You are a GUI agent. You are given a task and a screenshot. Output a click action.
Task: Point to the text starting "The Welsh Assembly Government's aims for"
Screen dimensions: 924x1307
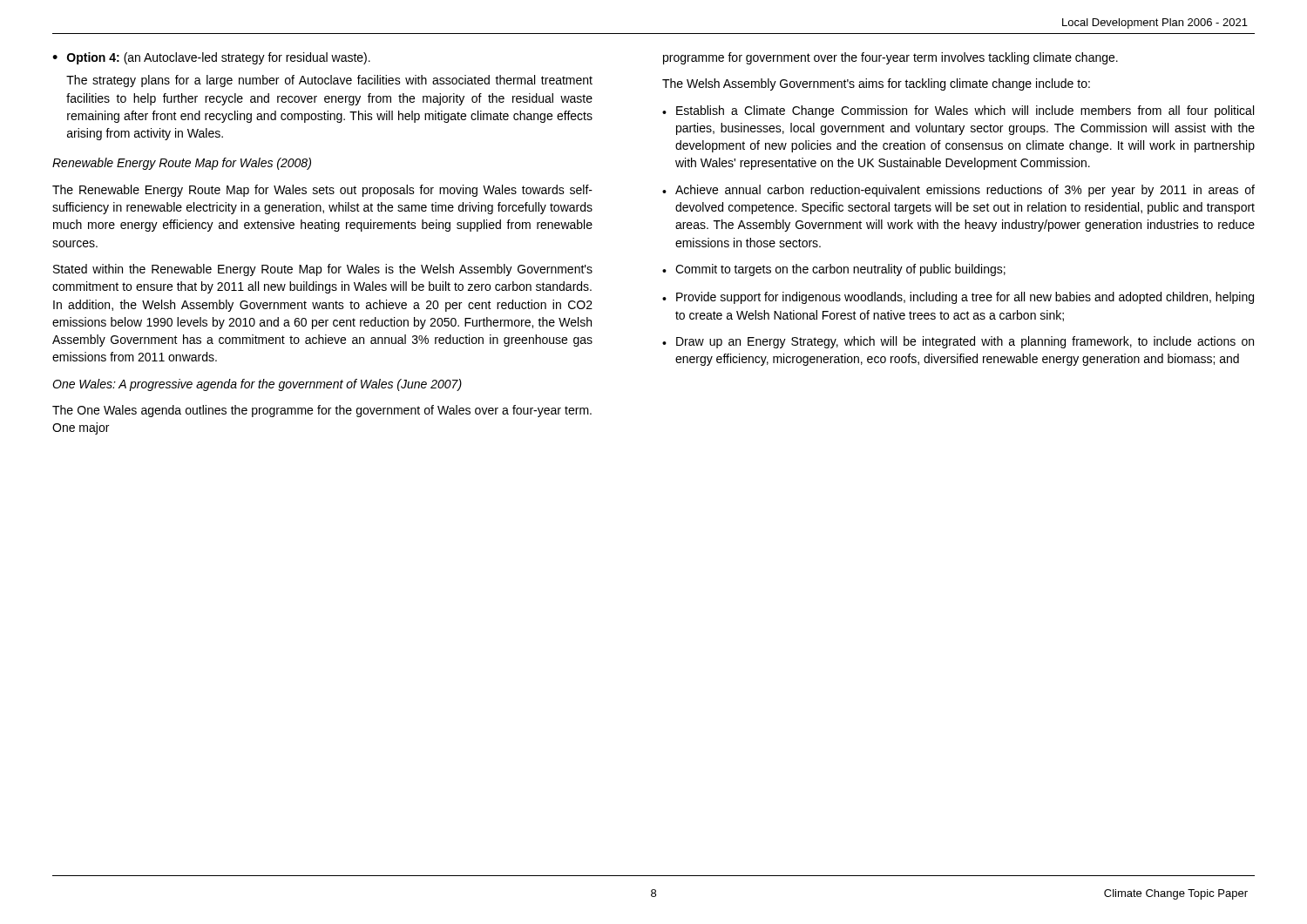pyautogui.click(x=958, y=84)
